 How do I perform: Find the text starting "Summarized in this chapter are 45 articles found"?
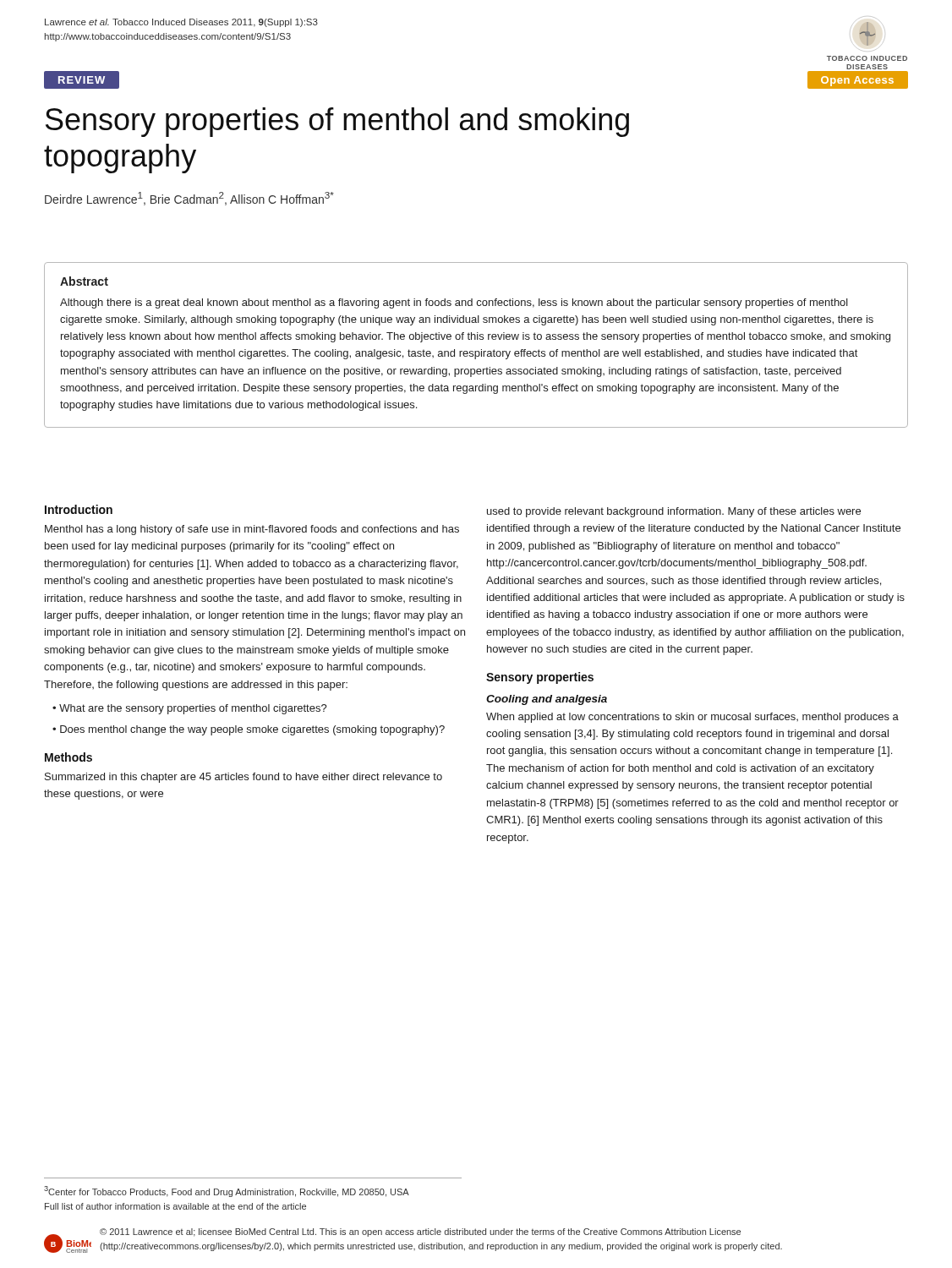tap(243, 785)
